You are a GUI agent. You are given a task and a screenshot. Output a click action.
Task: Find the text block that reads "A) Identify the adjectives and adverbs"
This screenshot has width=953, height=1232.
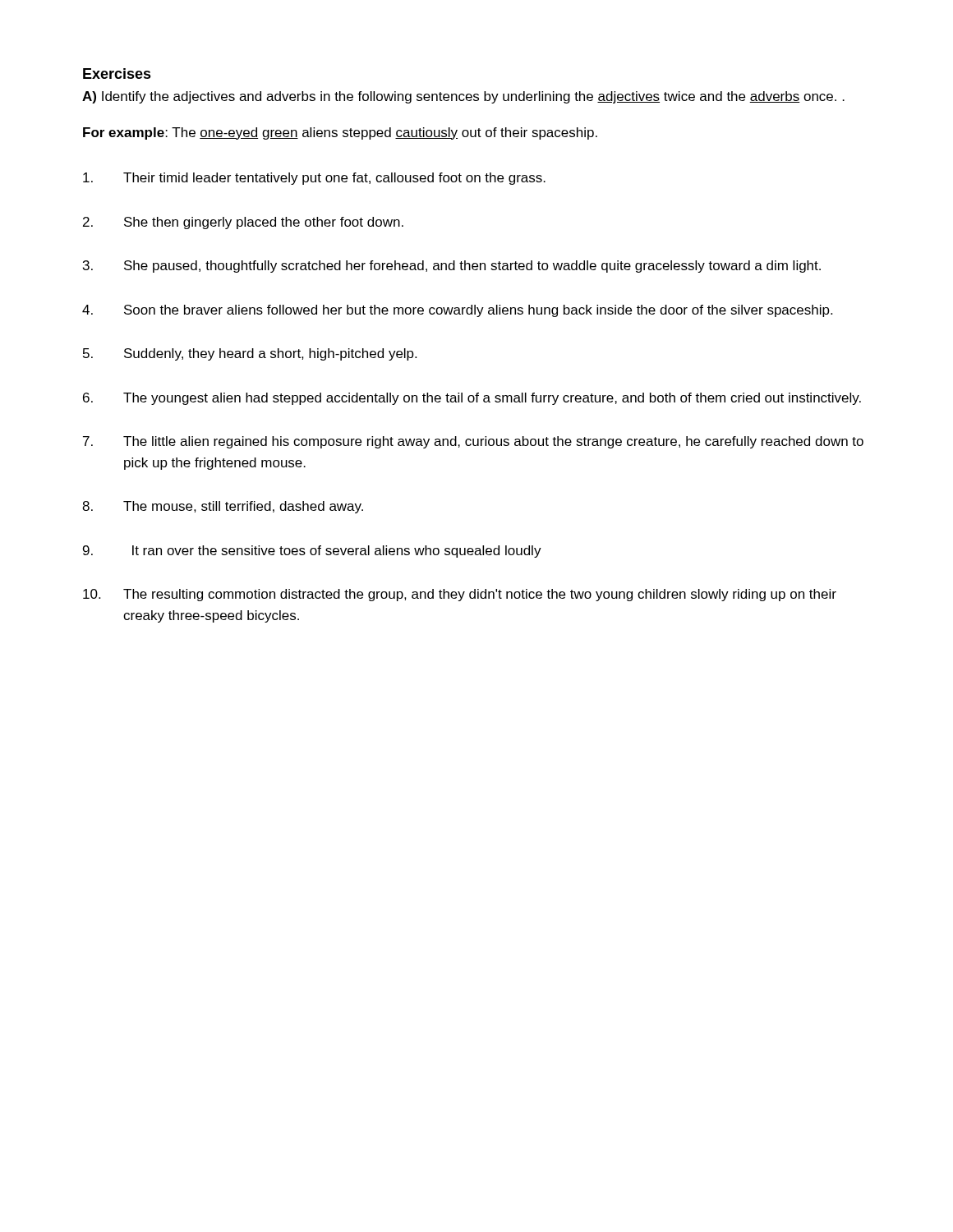click(x=464, y=97)
